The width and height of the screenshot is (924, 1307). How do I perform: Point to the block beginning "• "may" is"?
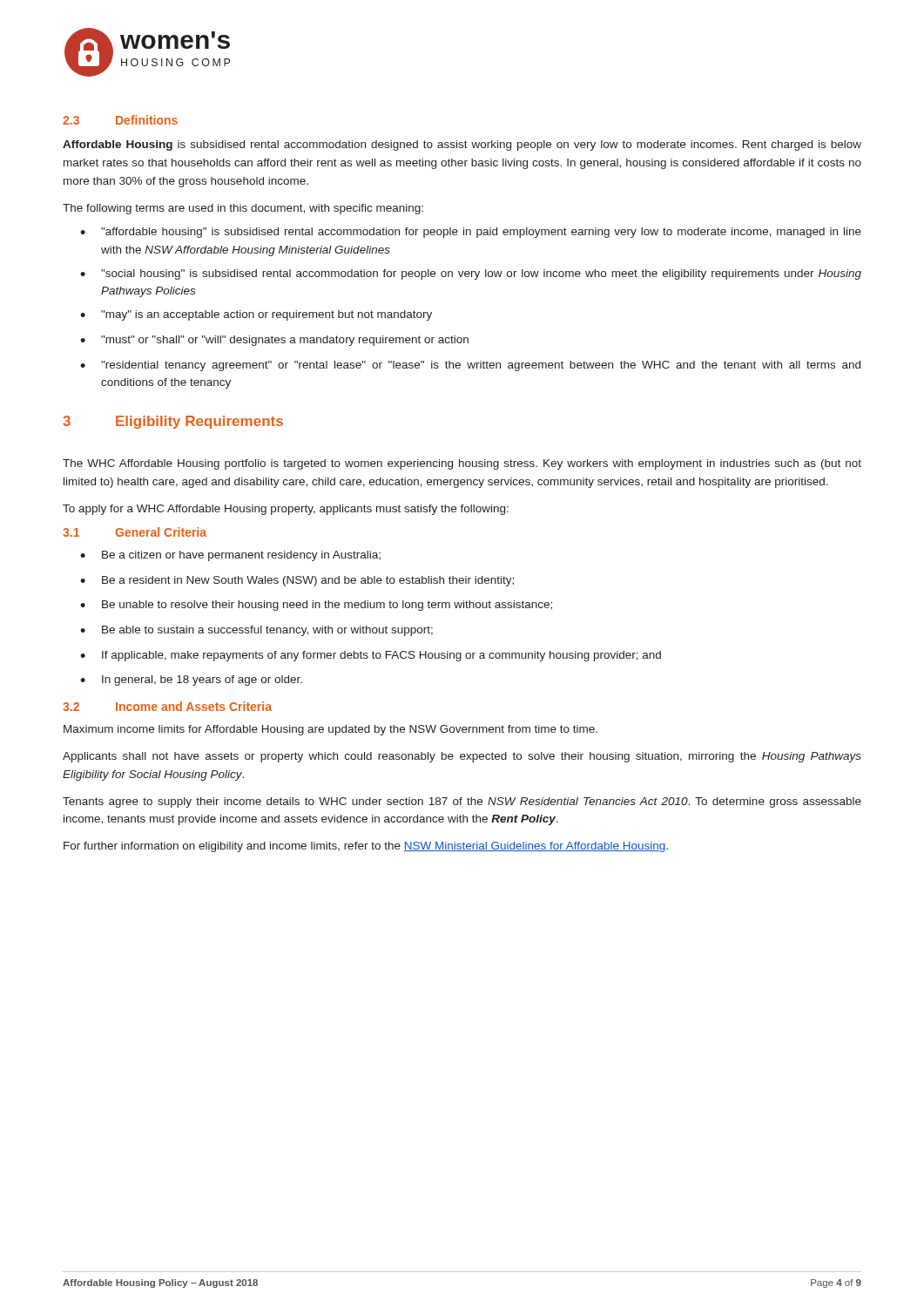(x=256, y=315)
